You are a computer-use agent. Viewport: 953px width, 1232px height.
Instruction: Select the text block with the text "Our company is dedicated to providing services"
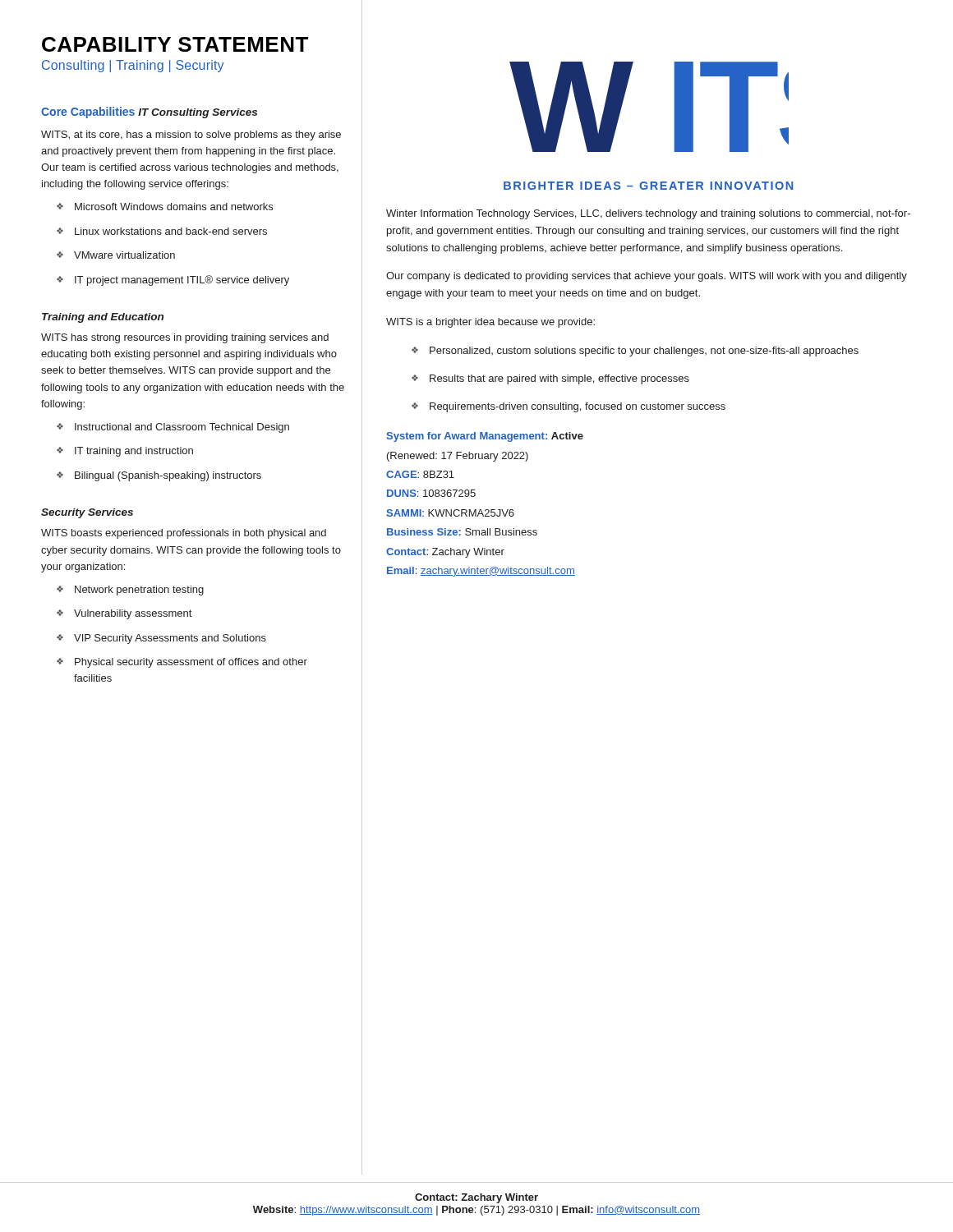click(x=649, y=285)
